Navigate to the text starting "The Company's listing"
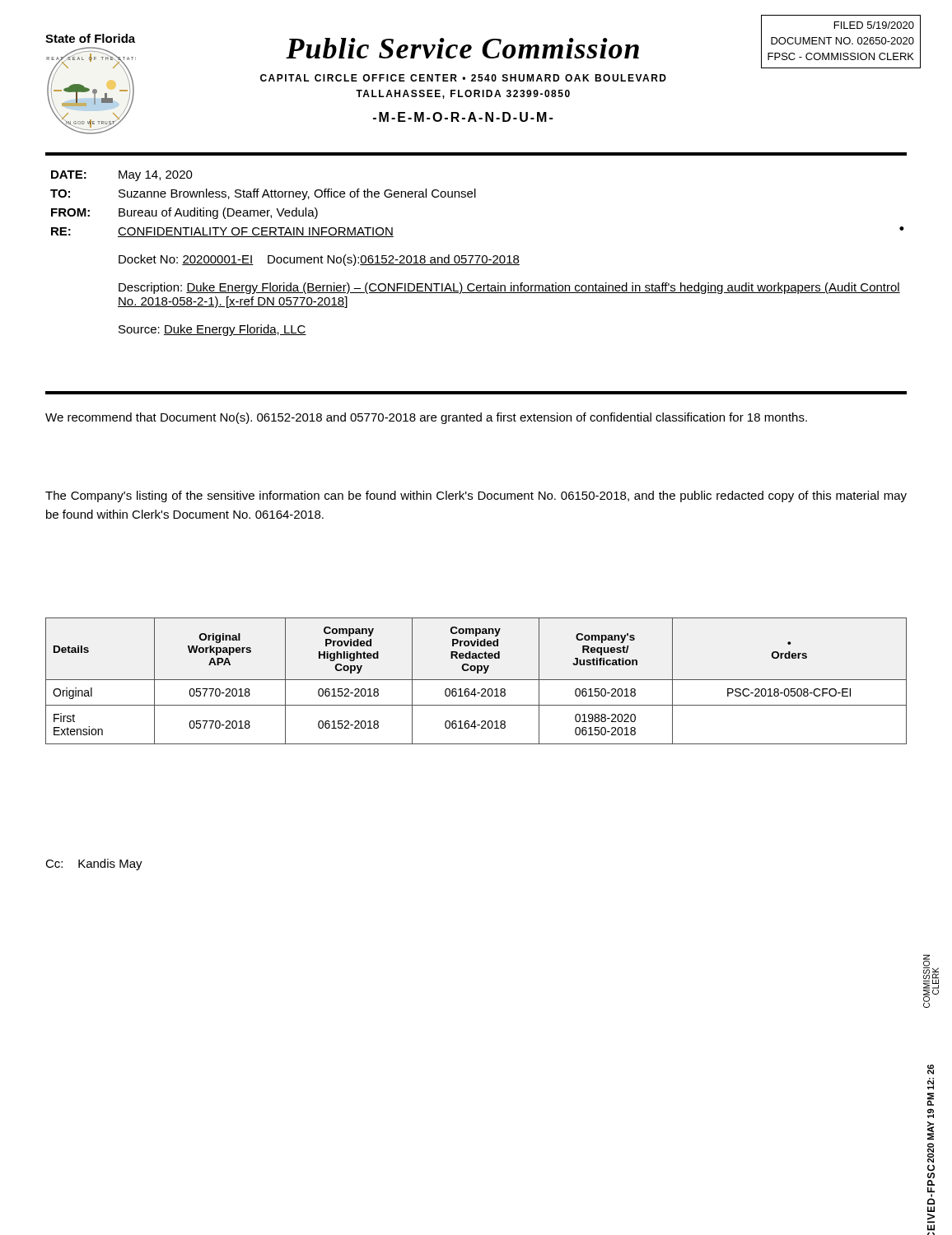The width and height of the screenshot is (952, 1235). pos(476,505)
